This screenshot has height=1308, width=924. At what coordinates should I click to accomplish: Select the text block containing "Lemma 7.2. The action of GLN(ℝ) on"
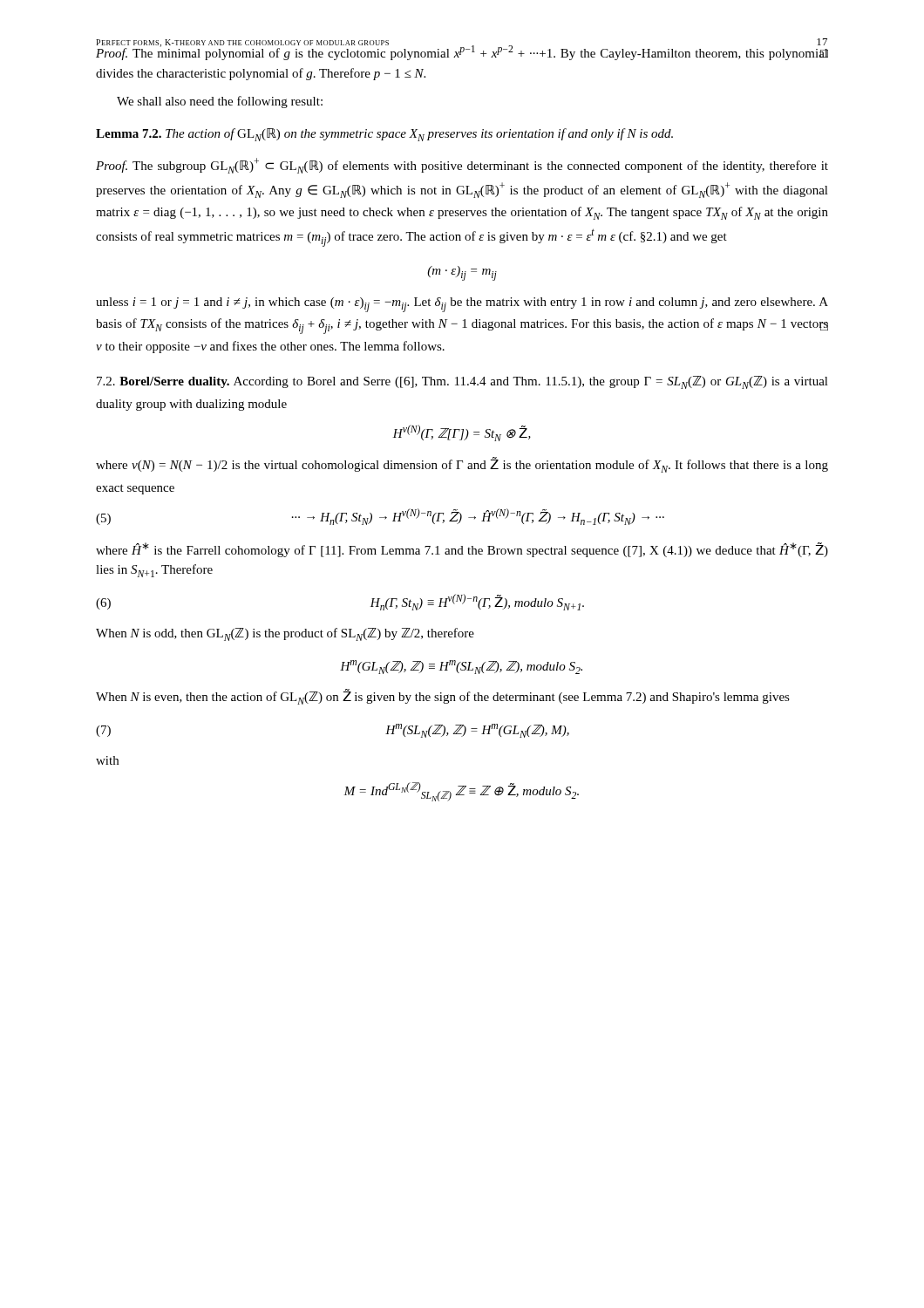[x=462, y=135]
